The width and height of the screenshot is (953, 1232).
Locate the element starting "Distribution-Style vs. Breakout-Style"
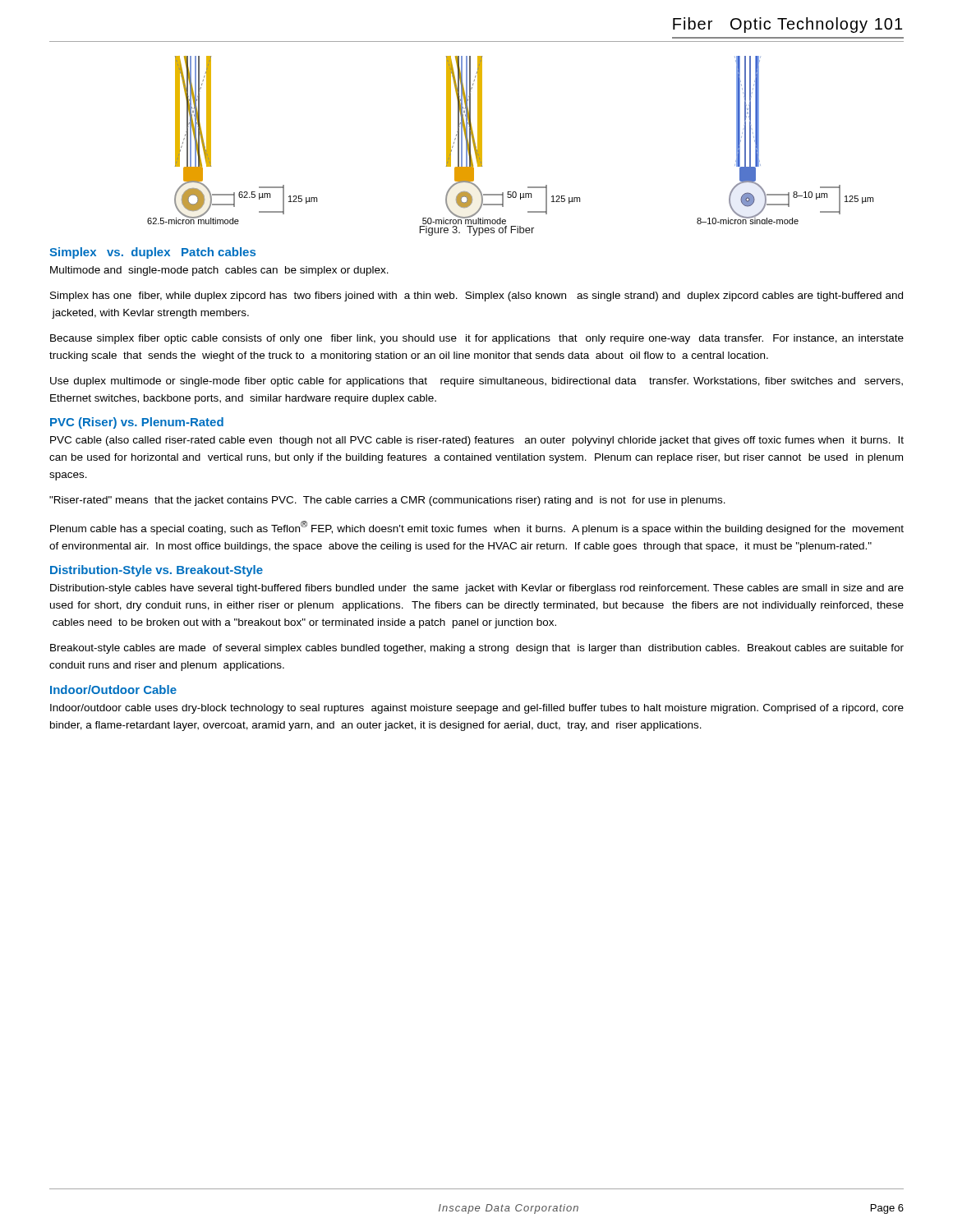pyautogui.click(x=156, y=570)
